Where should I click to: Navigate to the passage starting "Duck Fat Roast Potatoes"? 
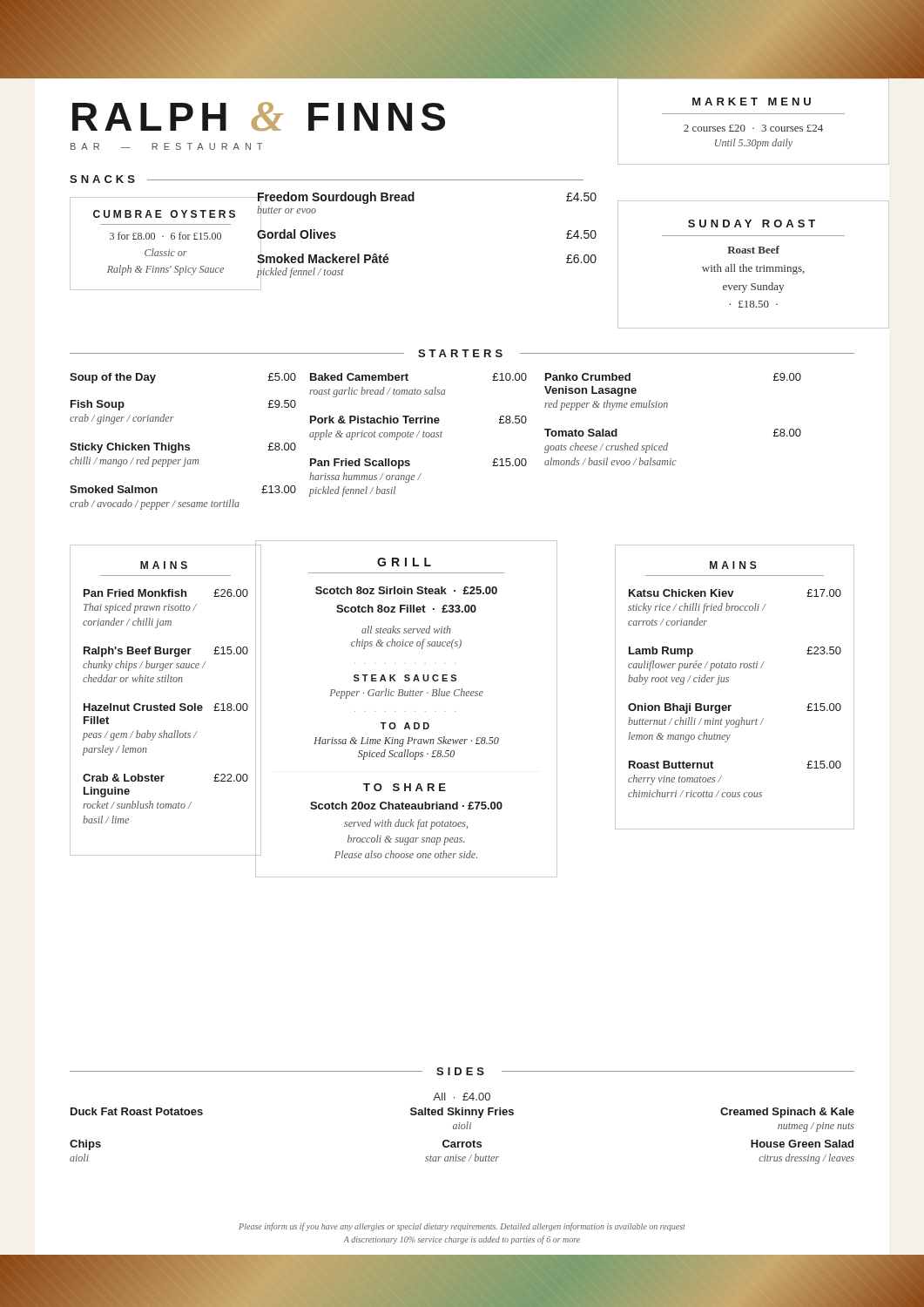[x=195, y=1111]
